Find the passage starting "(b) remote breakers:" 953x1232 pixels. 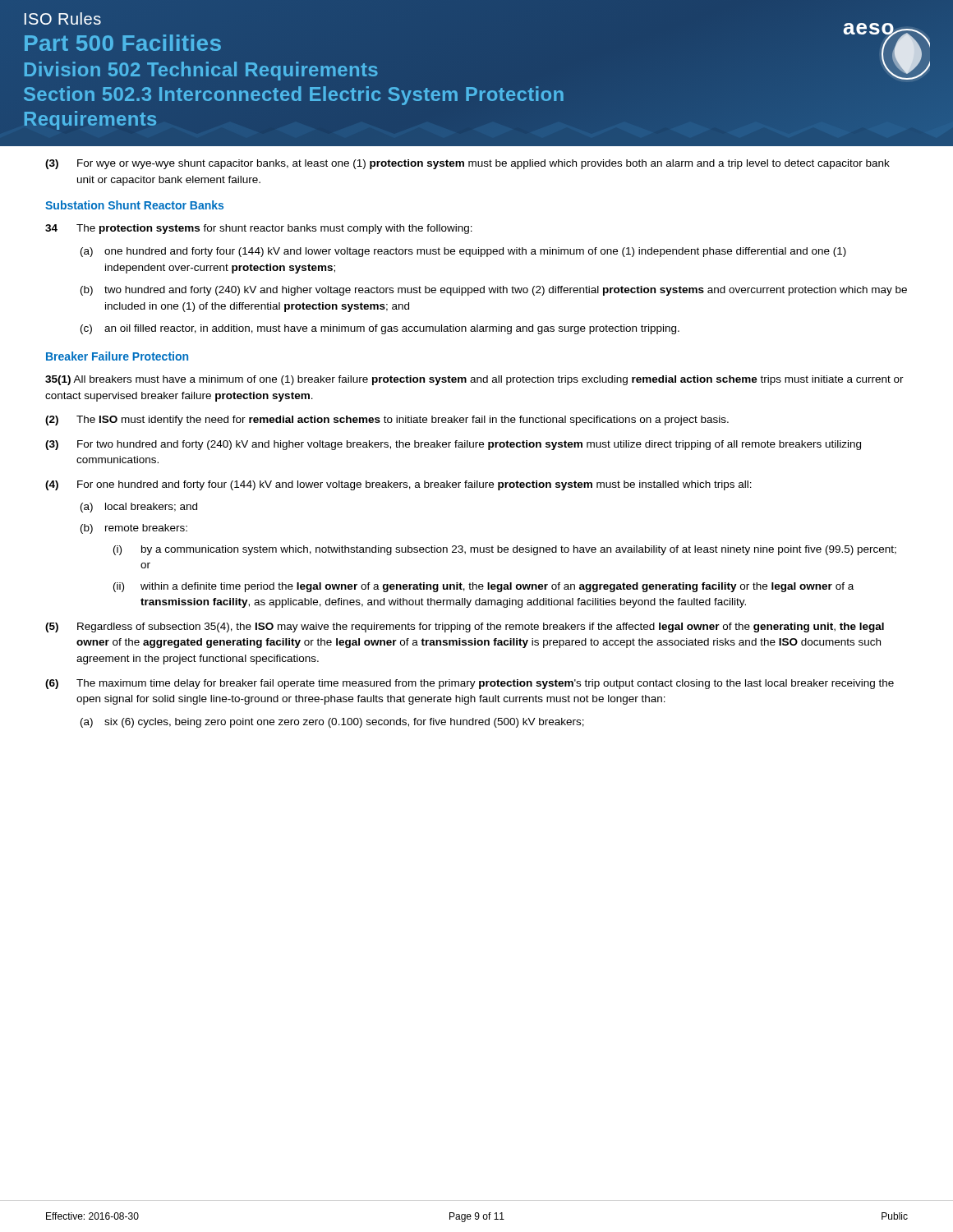click(134, 529)
